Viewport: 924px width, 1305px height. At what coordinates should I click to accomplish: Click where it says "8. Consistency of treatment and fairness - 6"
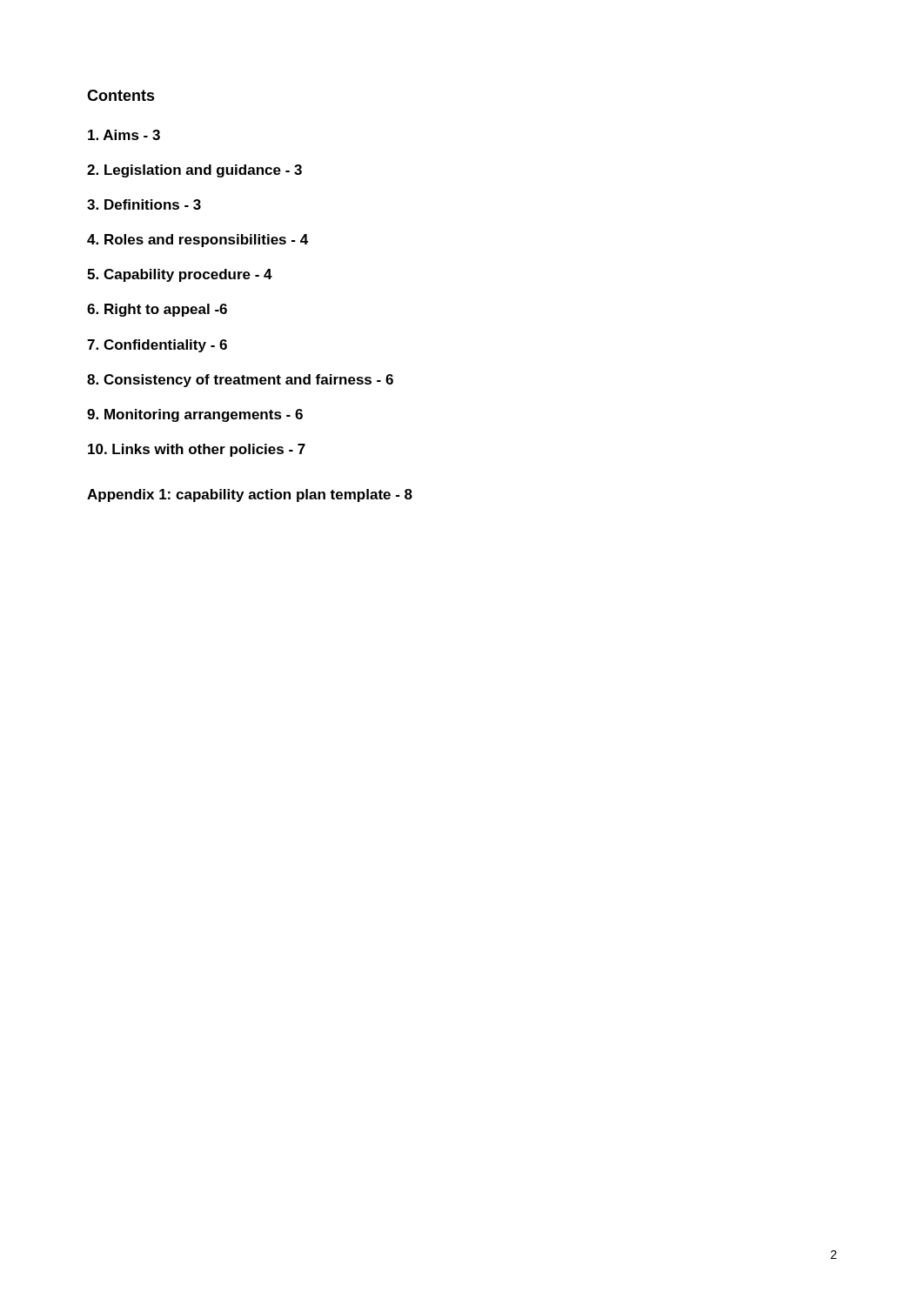click(x=240, y=379)
